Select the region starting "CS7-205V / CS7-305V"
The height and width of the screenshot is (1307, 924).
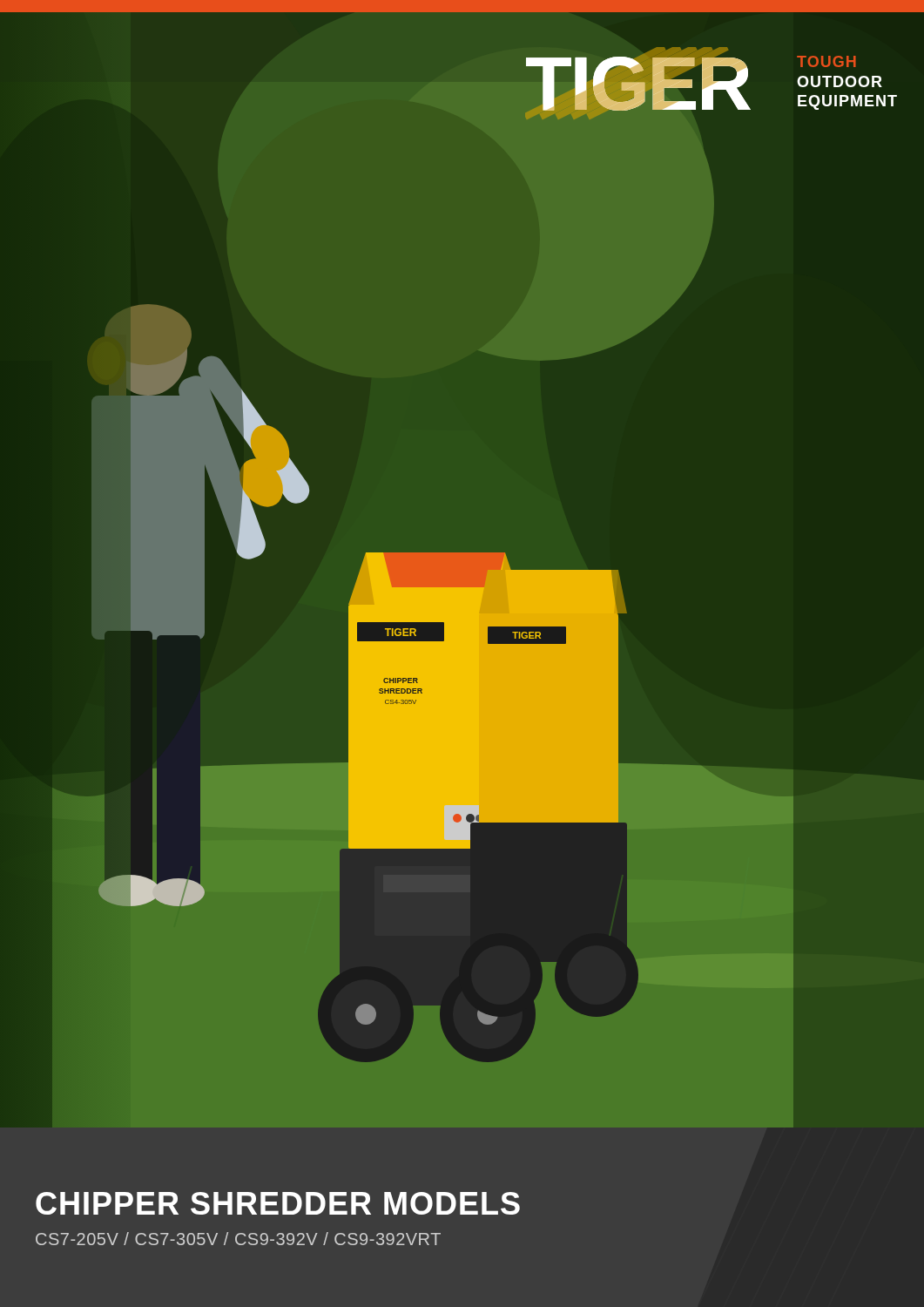tap(238, 1239)
